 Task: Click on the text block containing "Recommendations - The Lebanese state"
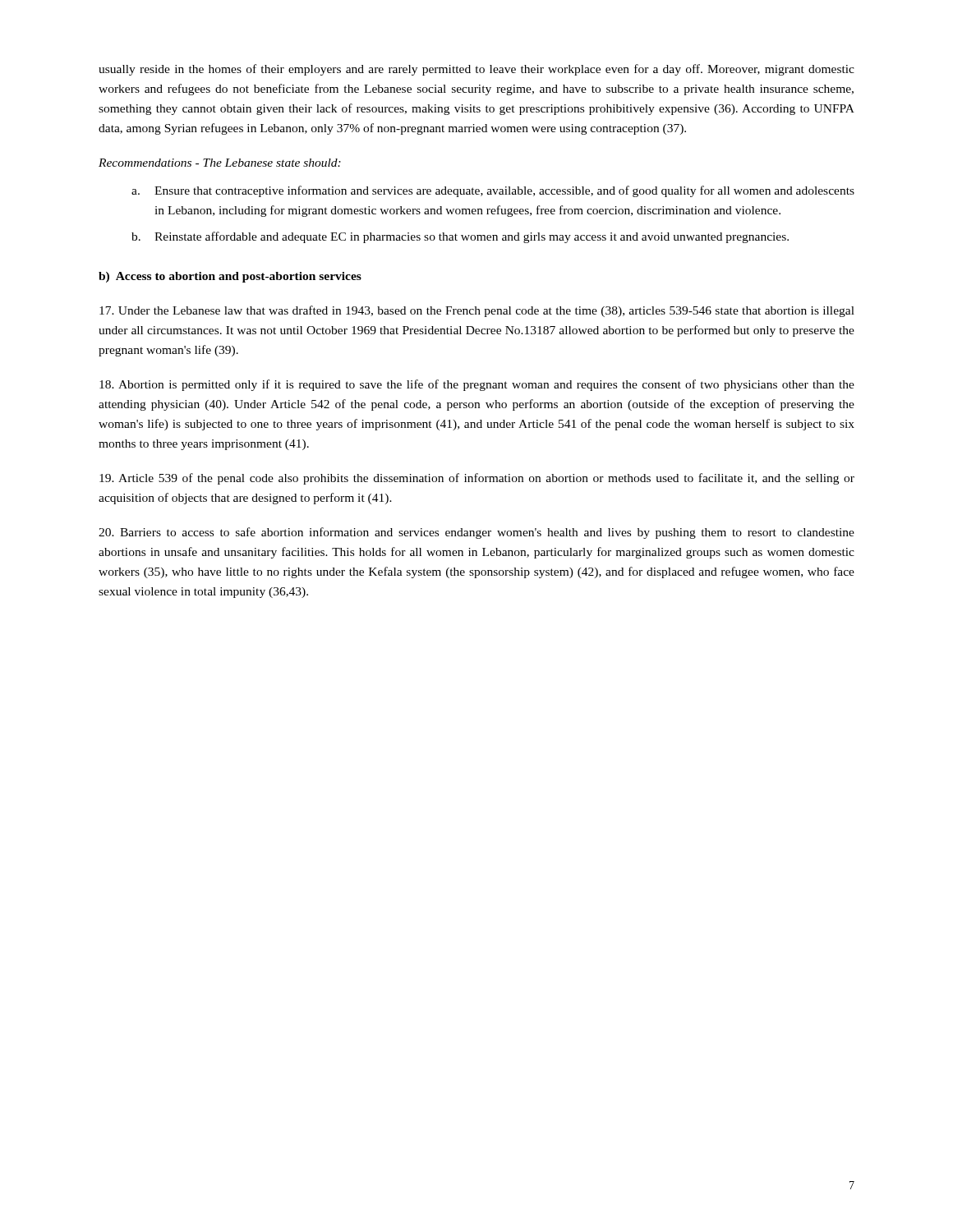tap(220, 162)
